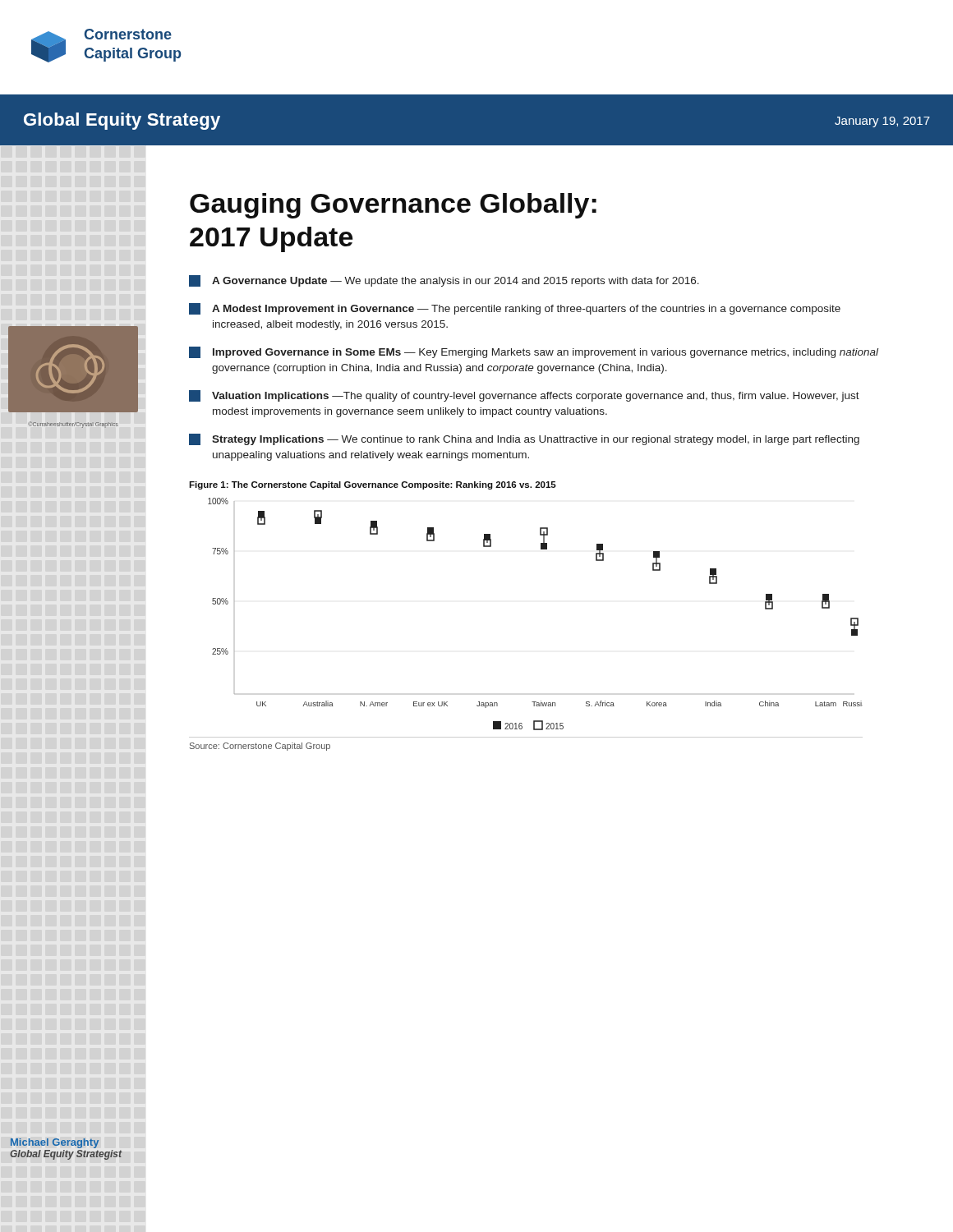Image resolution: width=953 pixels, height=1232 pixels.
Task: Click on the caption that says "Figure 1: The Cornerstone"
Action: pyautogui.click(x=372, y=485)
